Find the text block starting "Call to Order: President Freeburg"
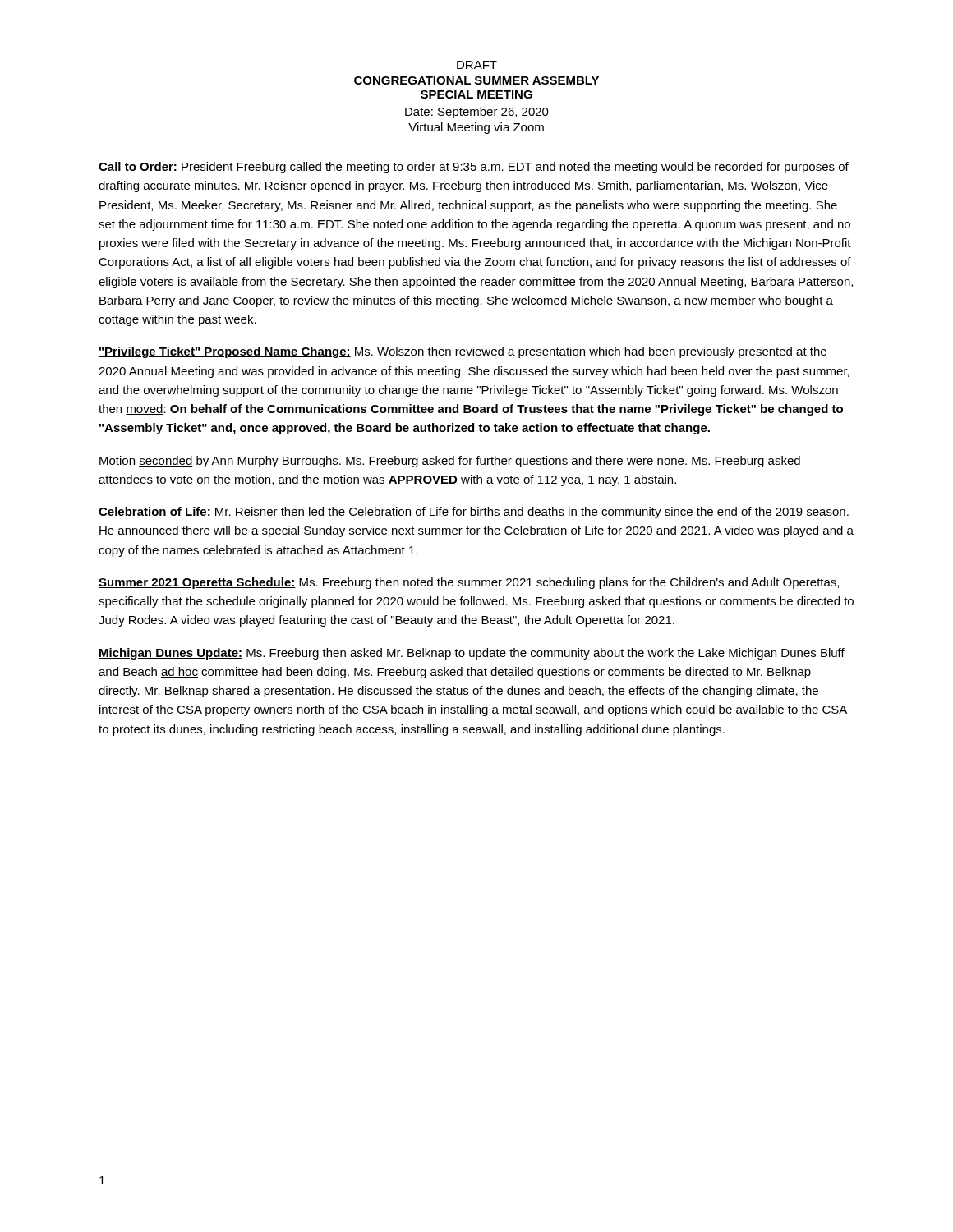The image size is (953, 1232). 476,243
